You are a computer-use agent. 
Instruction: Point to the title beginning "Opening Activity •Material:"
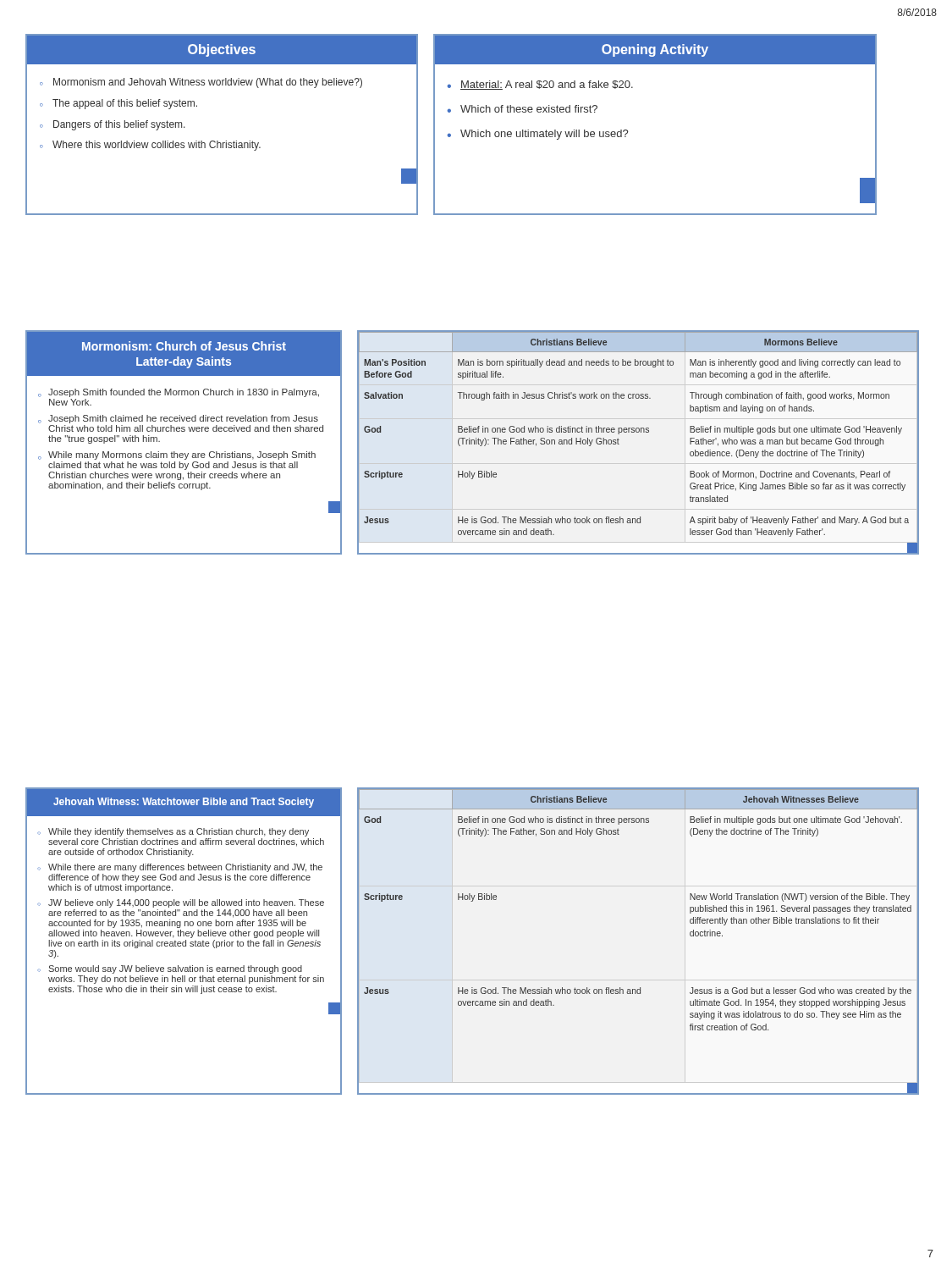tap(655, 50)
